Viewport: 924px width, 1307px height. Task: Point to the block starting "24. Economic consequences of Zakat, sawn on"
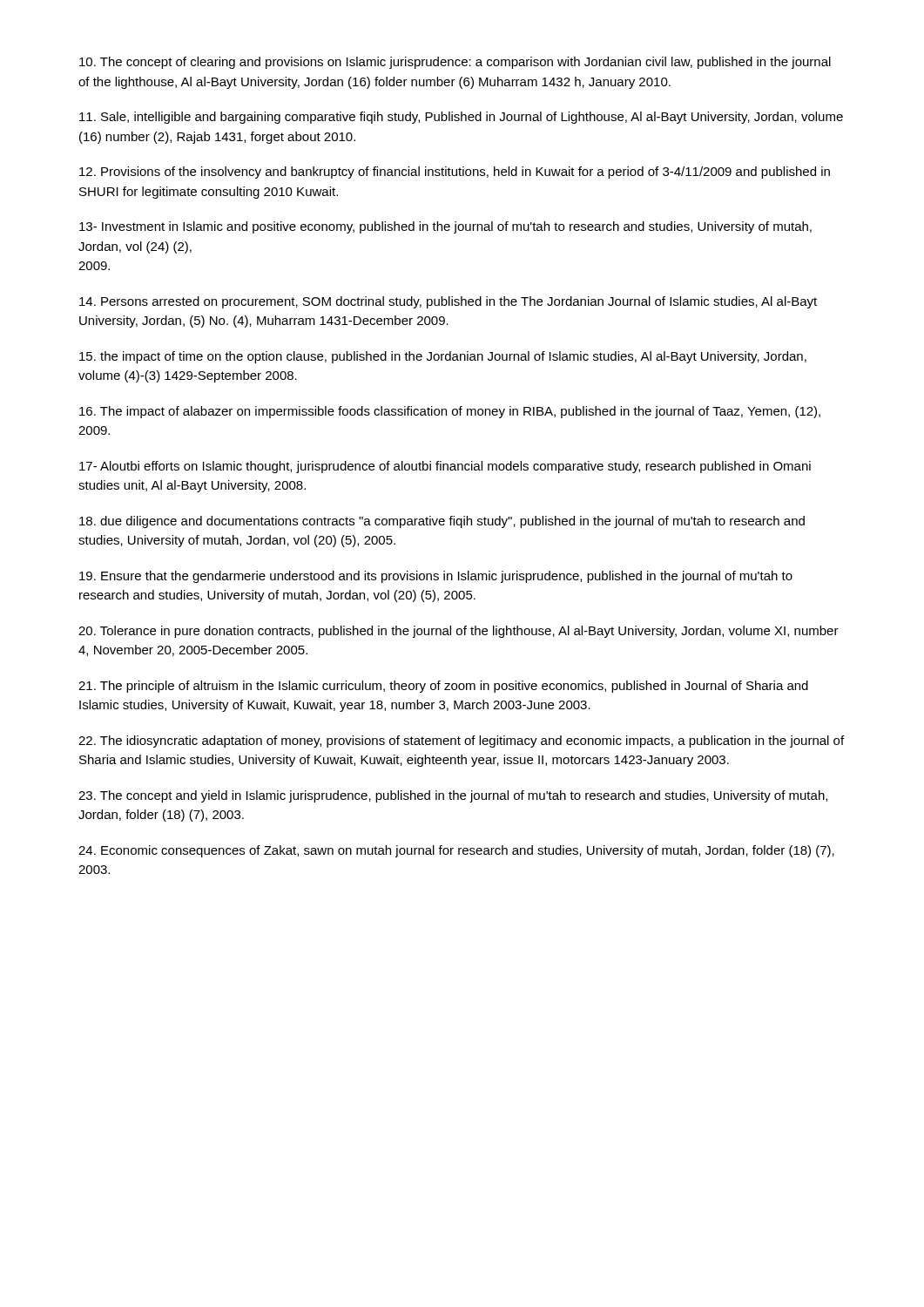[457, 859]
